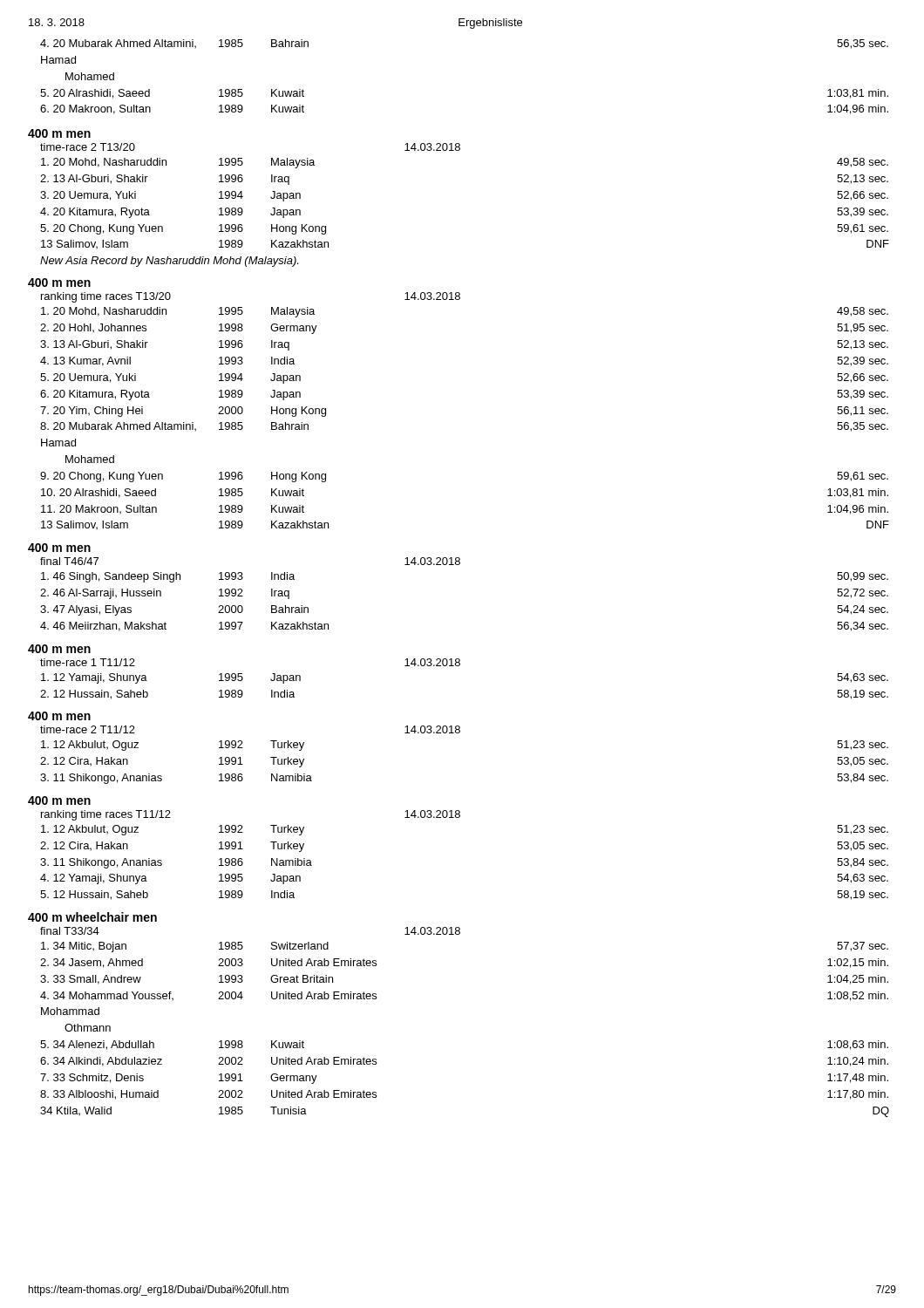Navigate to the block starting "2. 13 Al-Gburi, Shakir 1996 Iraq"

coord(93,181)
